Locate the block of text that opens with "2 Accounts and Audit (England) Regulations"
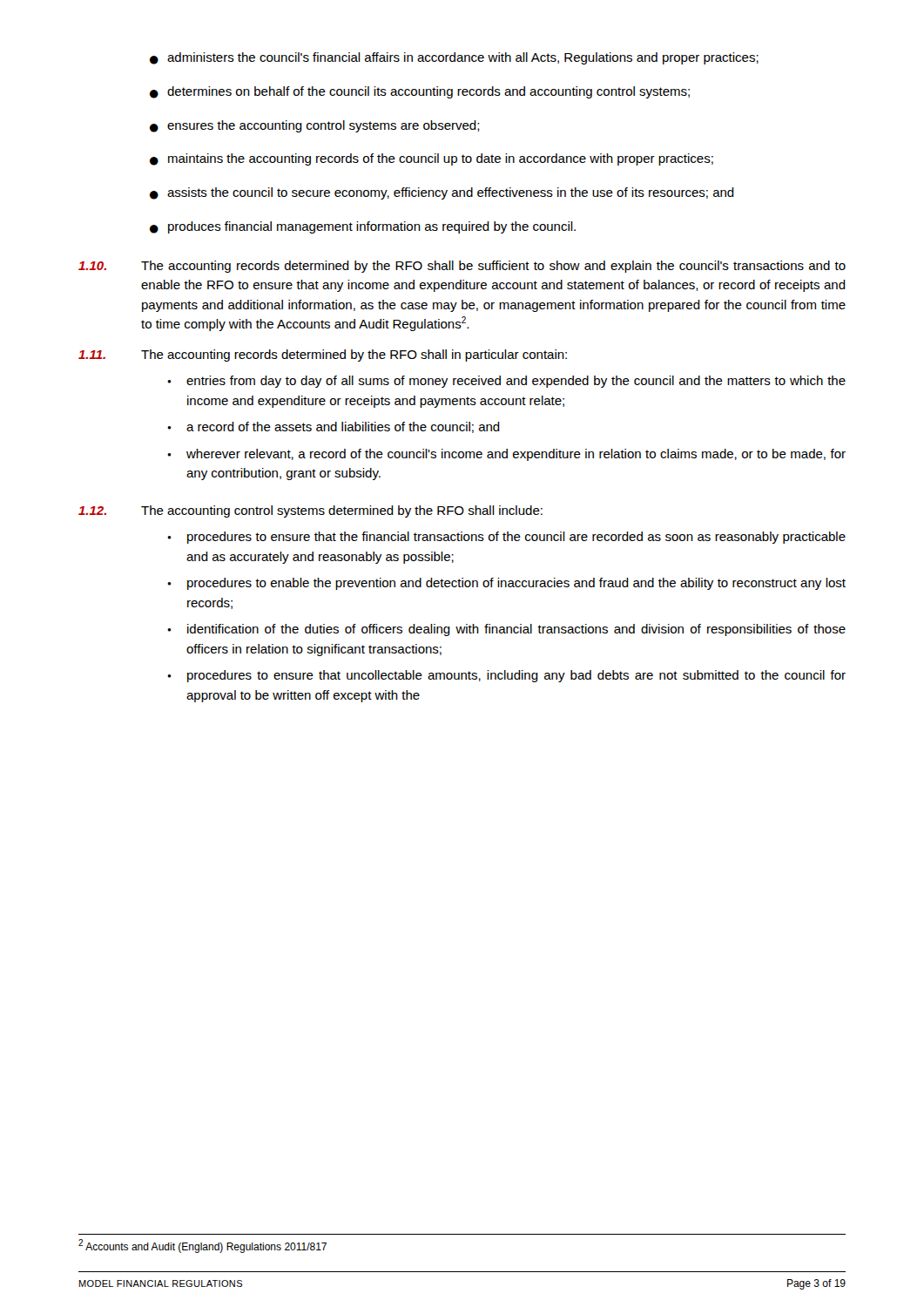924x1307 pixels. [202, 1246]
